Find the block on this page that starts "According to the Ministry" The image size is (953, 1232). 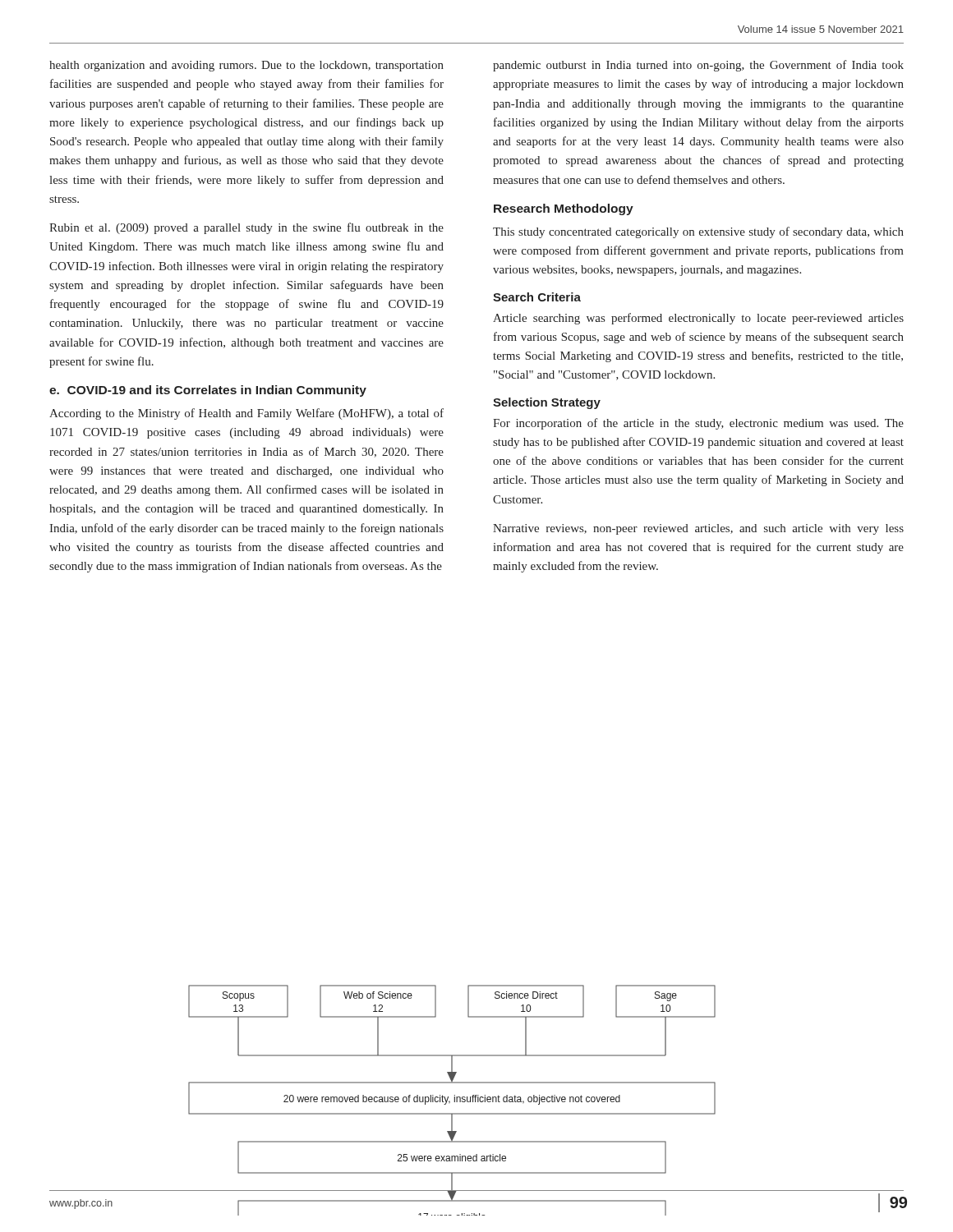pyautogui.click(x=246, y=490)
